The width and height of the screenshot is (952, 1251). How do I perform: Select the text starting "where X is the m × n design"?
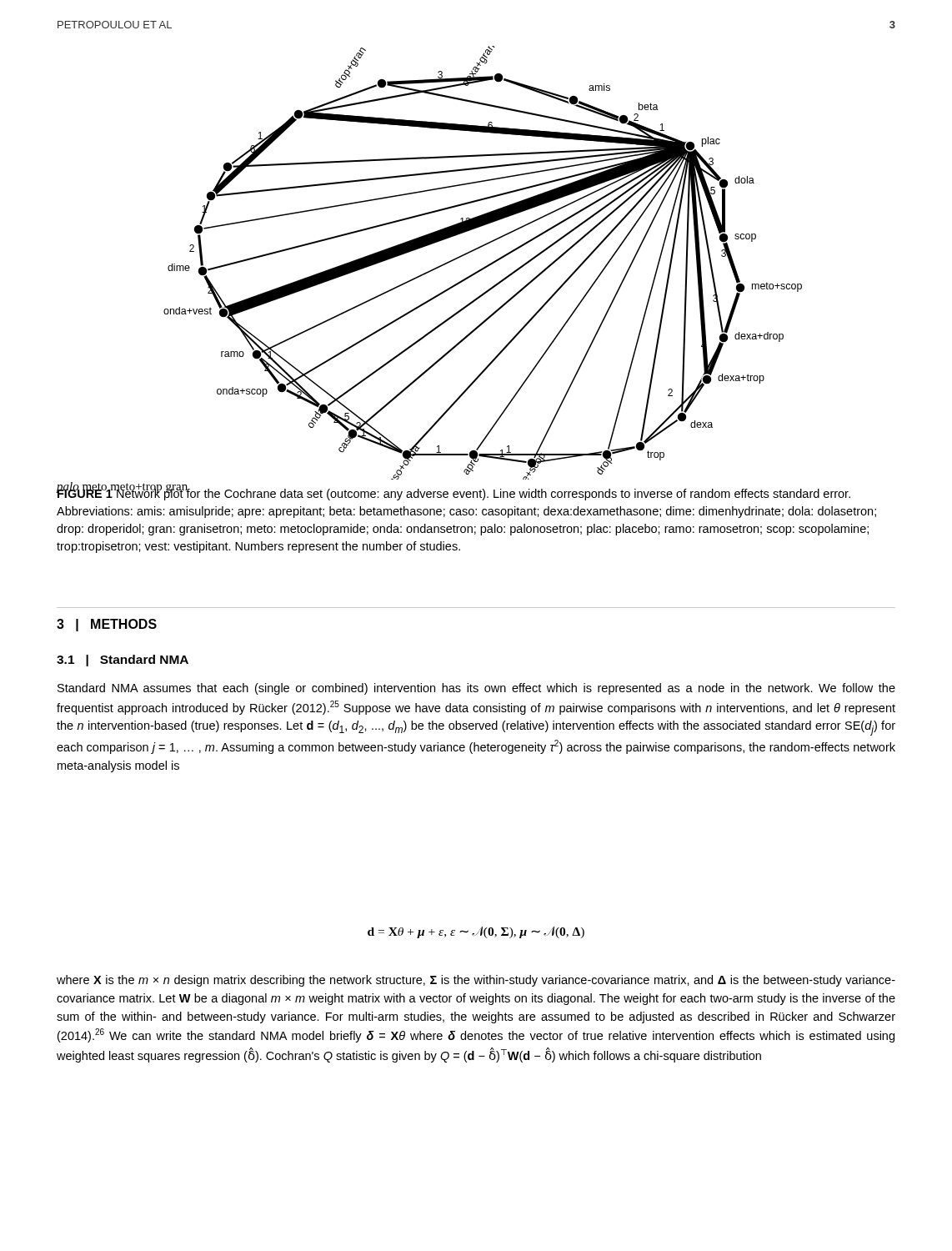[476, 1018]
